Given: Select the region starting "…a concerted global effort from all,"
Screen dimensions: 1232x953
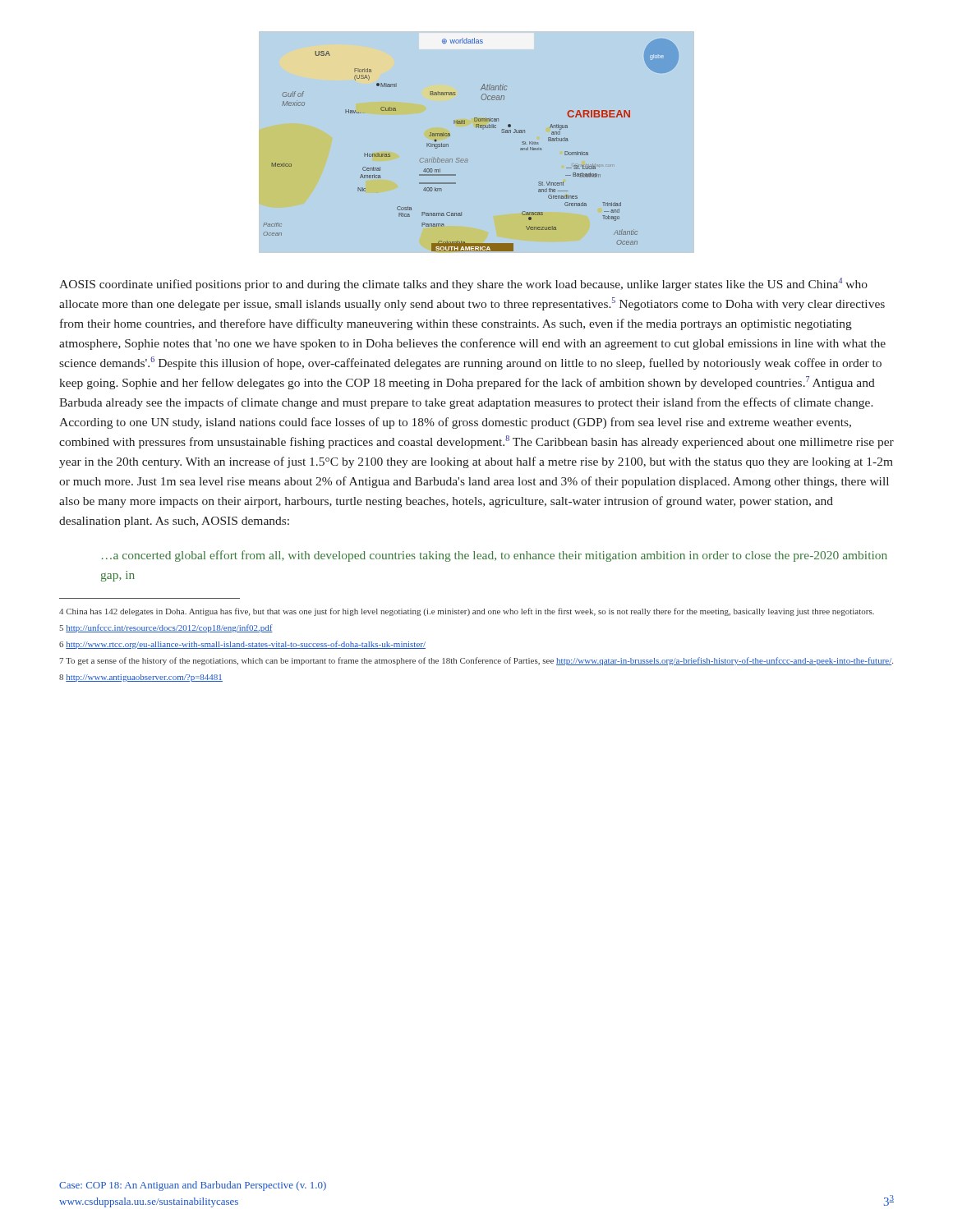Looking at the screenshot, I should pos(494,565).
